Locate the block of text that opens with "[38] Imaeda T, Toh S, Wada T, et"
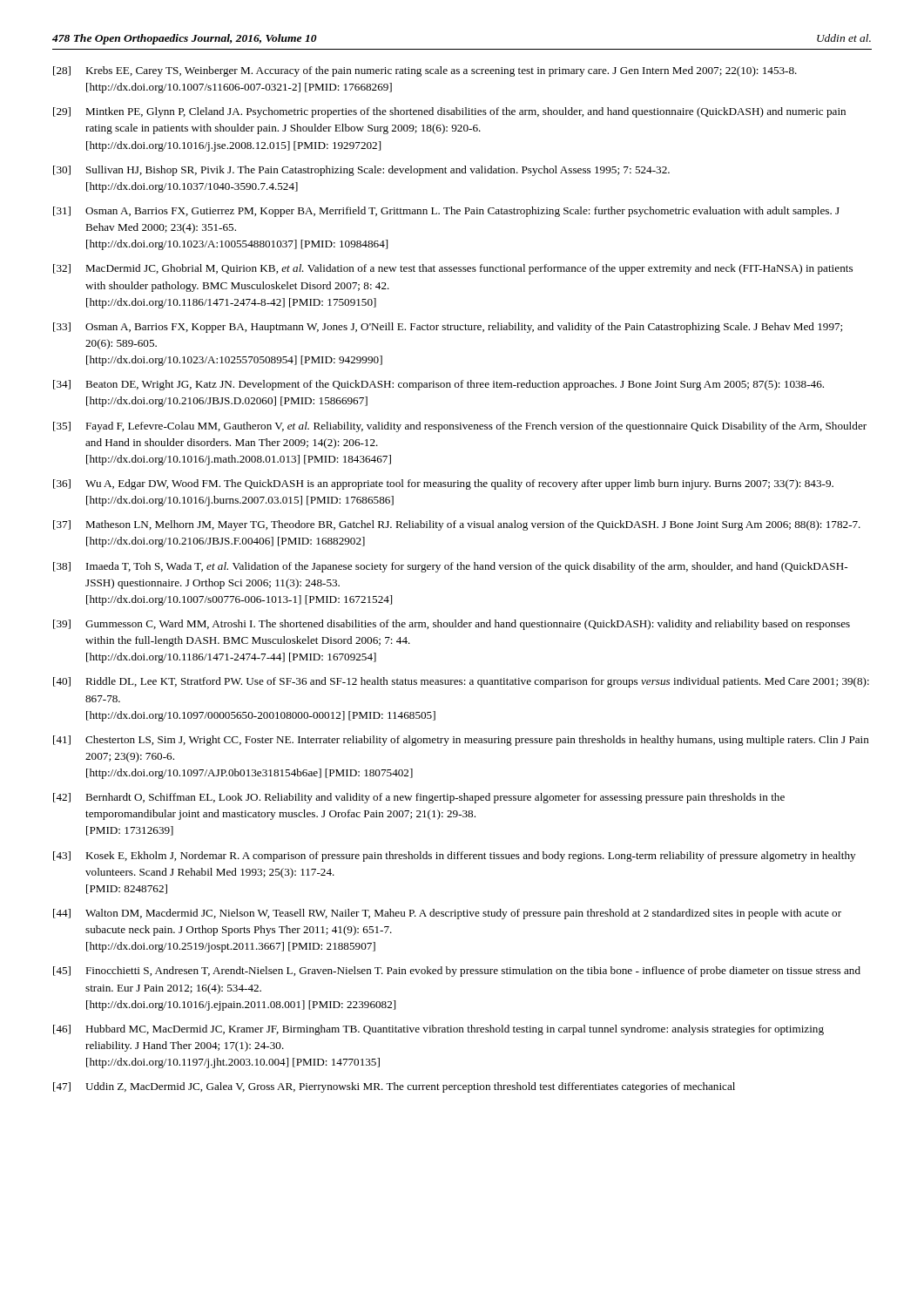The height and width of the screenshot is (1307, 924). pos(450,567)
